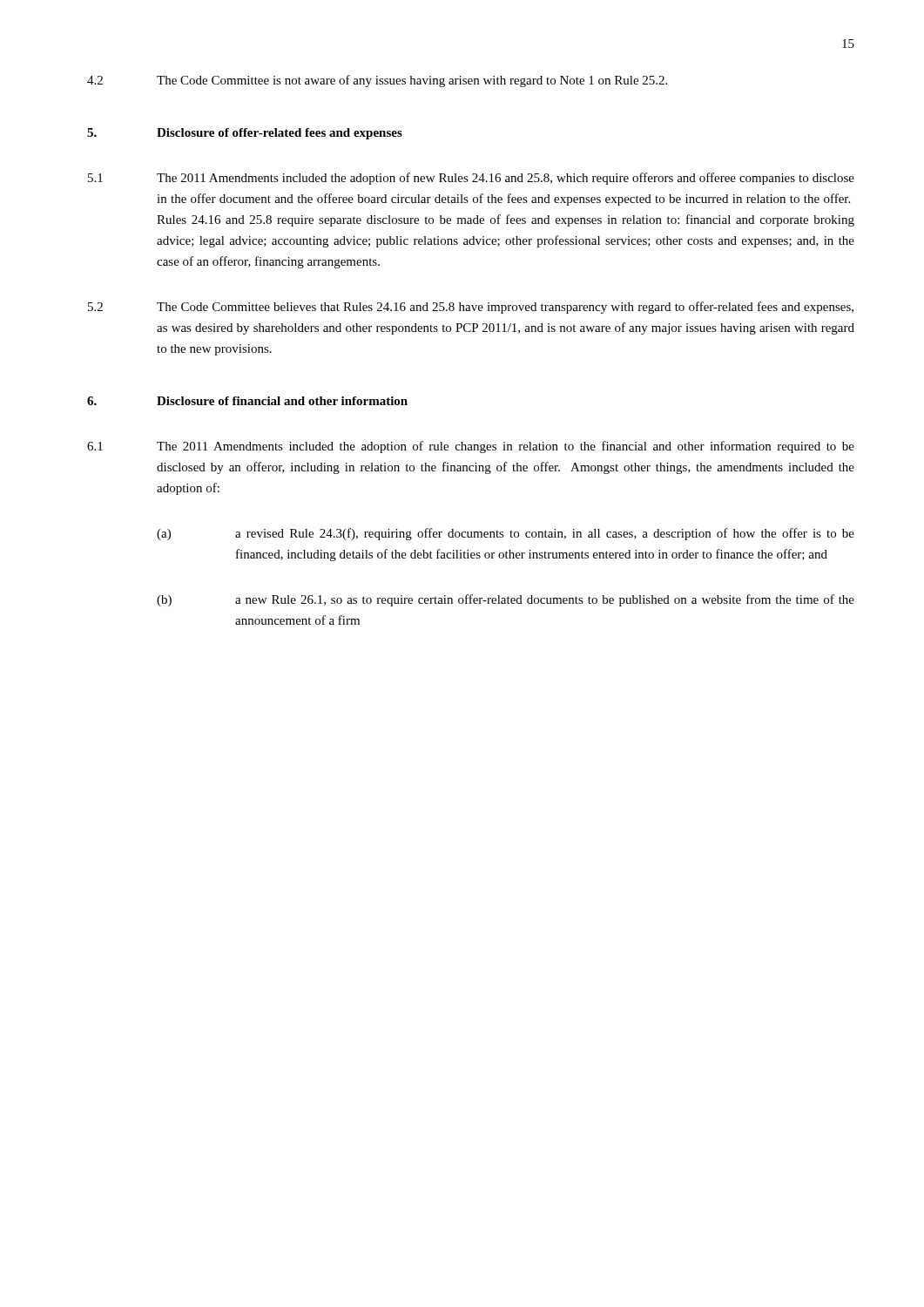Find the text starting "5. Disclosure of"
The image size is (924, 1307).
point(245,134)
